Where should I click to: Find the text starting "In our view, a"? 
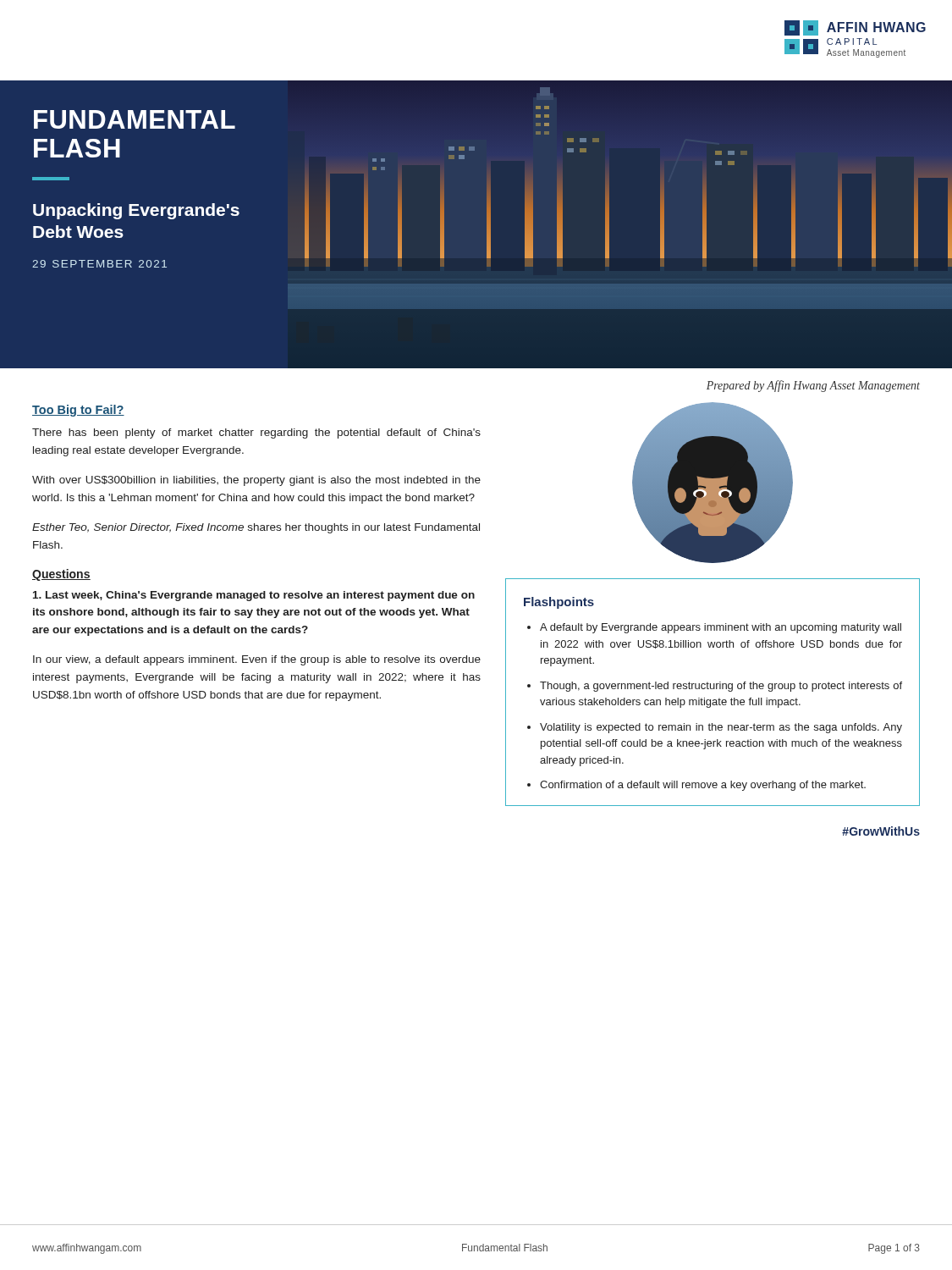pos(256,677)
